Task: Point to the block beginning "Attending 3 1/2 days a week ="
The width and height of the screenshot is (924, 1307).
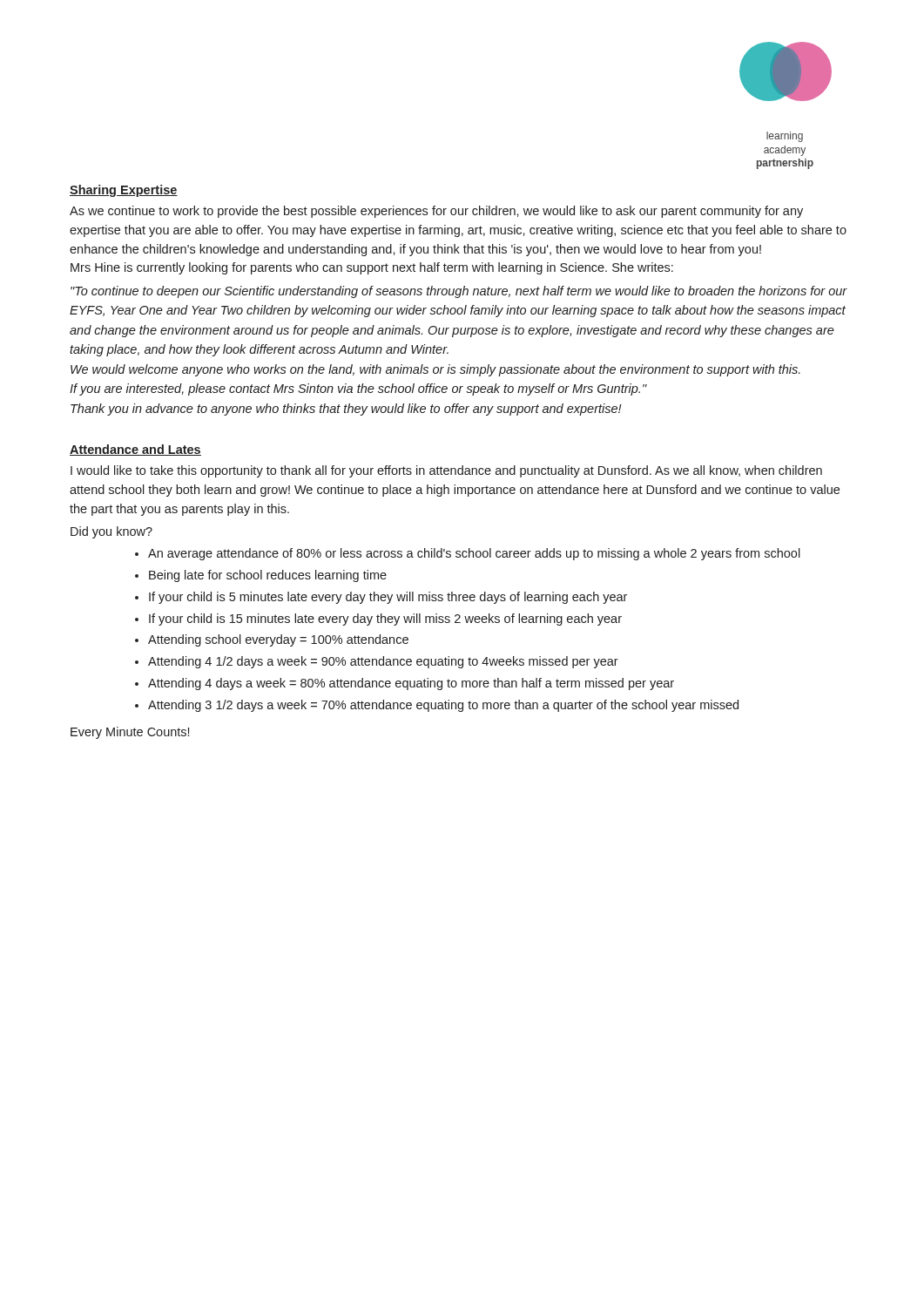Action: [x=444, y=705]
